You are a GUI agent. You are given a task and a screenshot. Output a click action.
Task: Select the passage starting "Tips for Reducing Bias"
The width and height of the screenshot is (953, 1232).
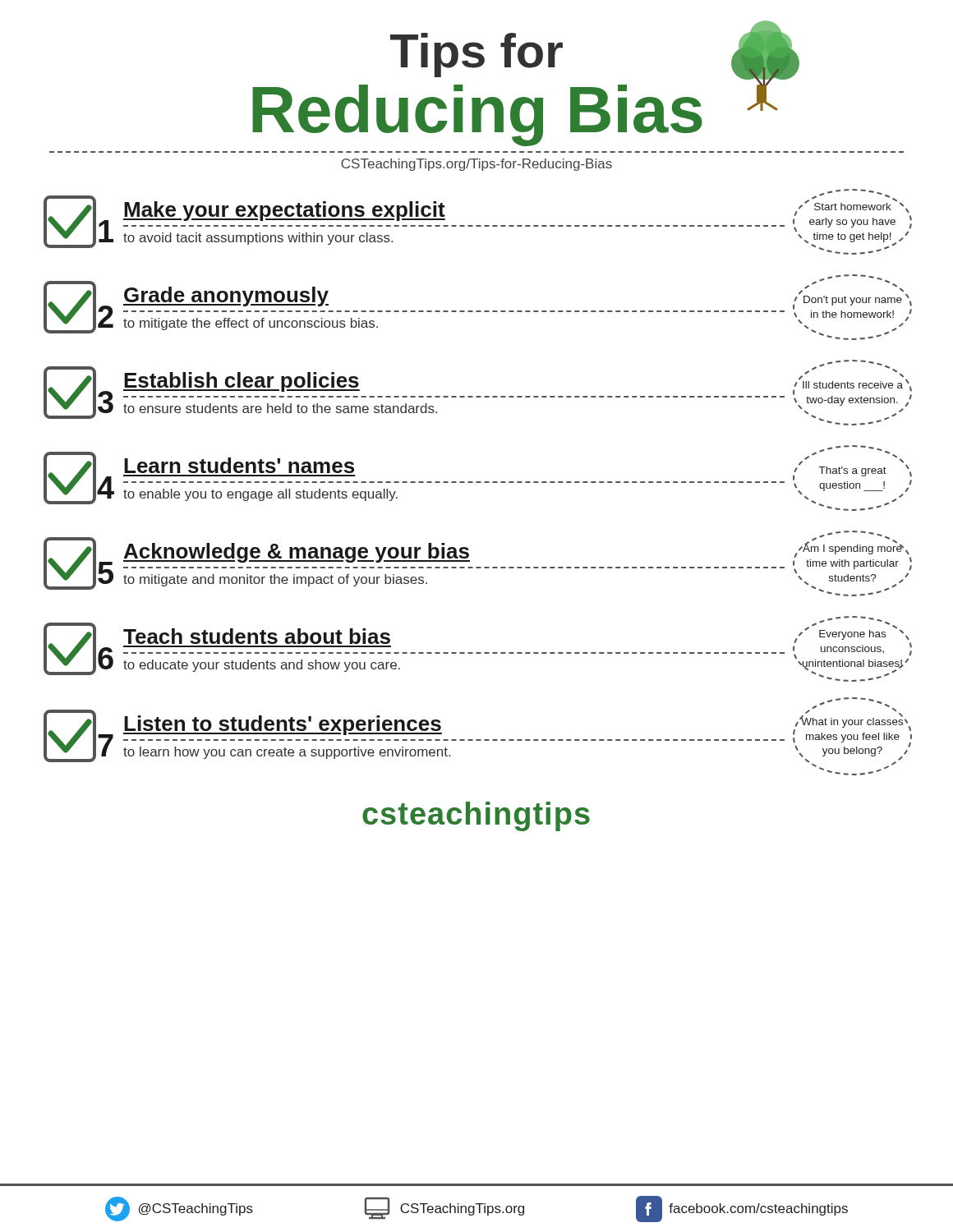coord(476,82)
